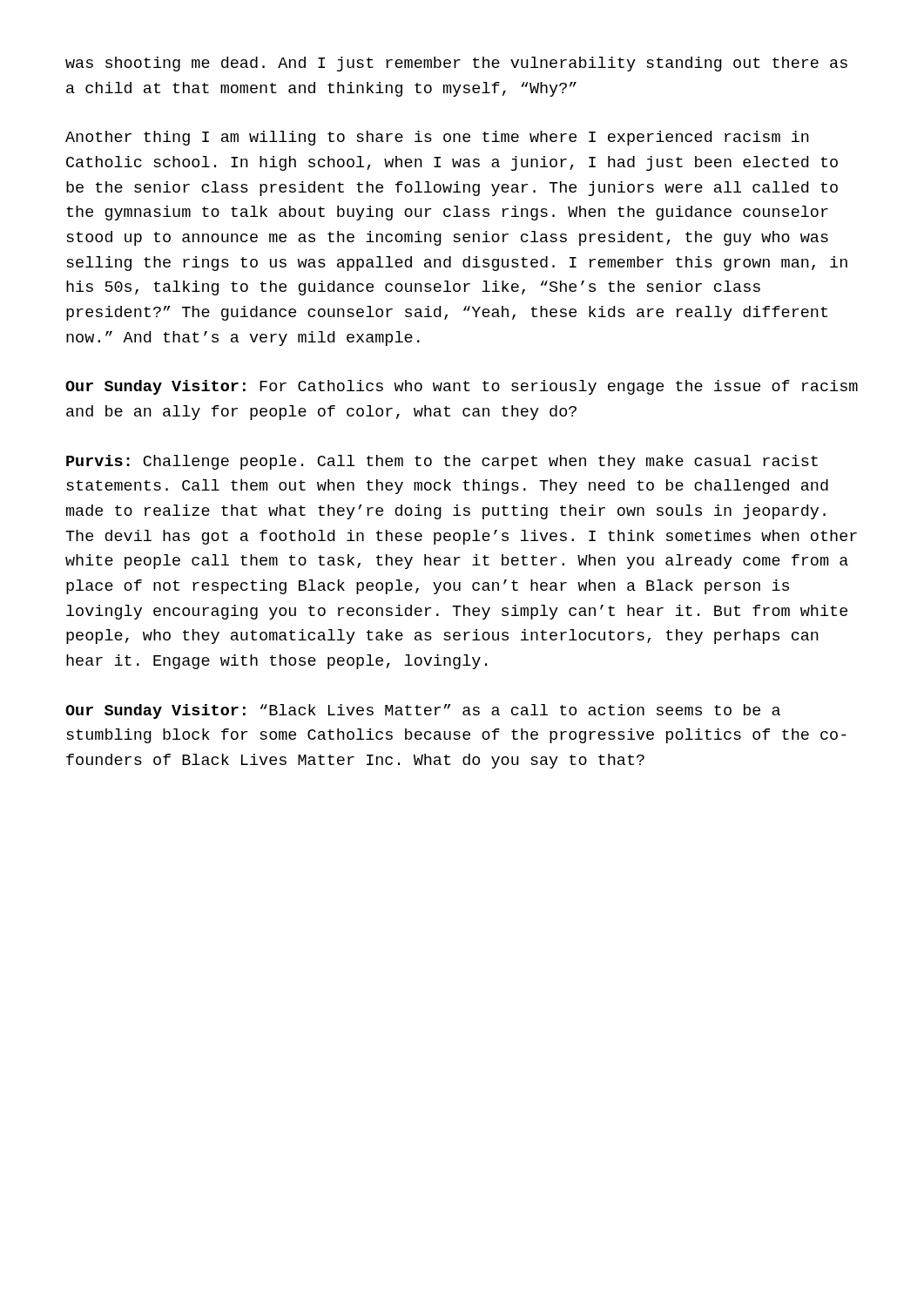Click on the text block starting "was shooting me dead."
Image resolution: width=924 pixels, height=1307 pixels.
click(x=457, y=77)
